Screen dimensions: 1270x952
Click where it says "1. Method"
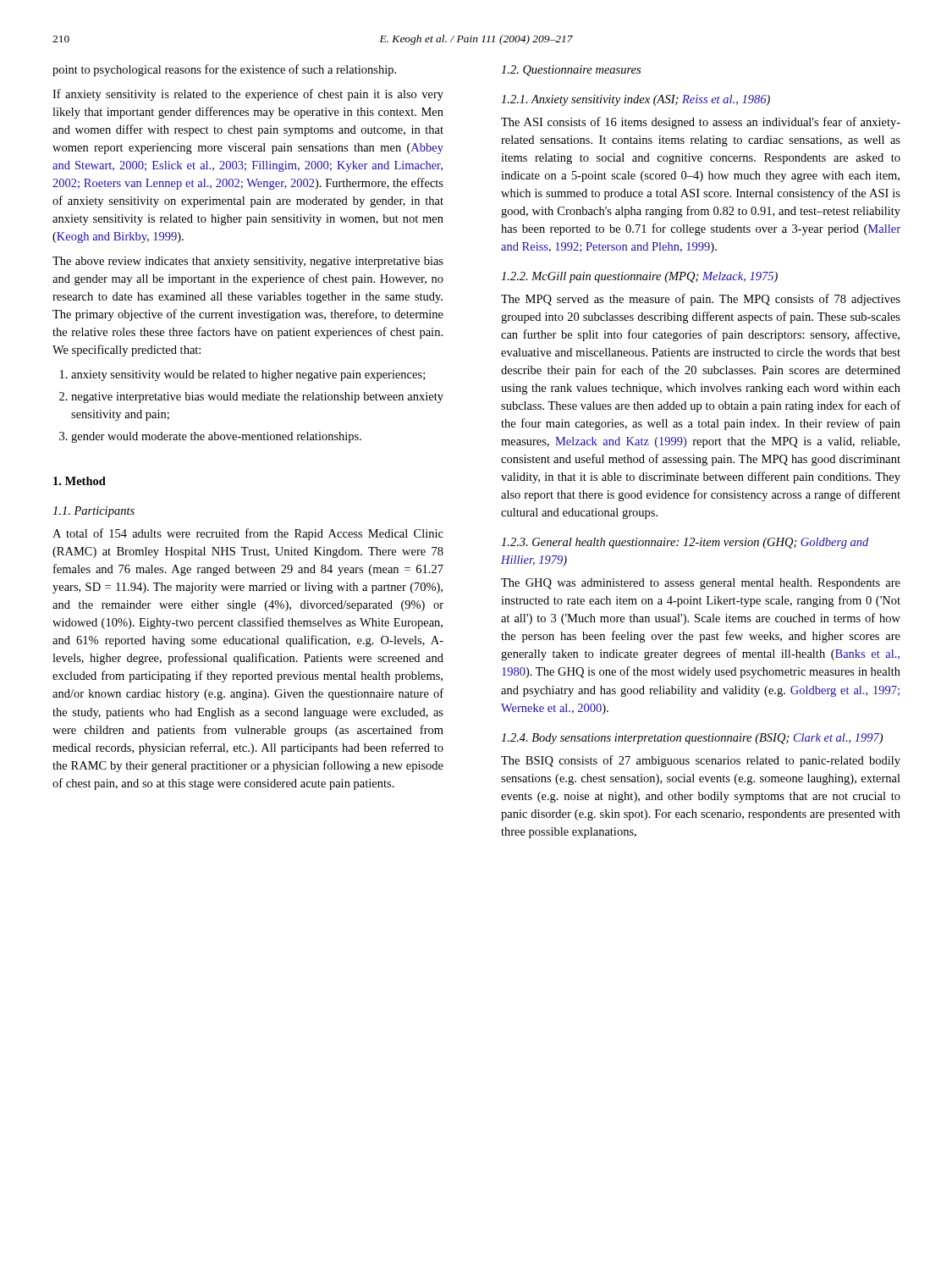point(79,481)
